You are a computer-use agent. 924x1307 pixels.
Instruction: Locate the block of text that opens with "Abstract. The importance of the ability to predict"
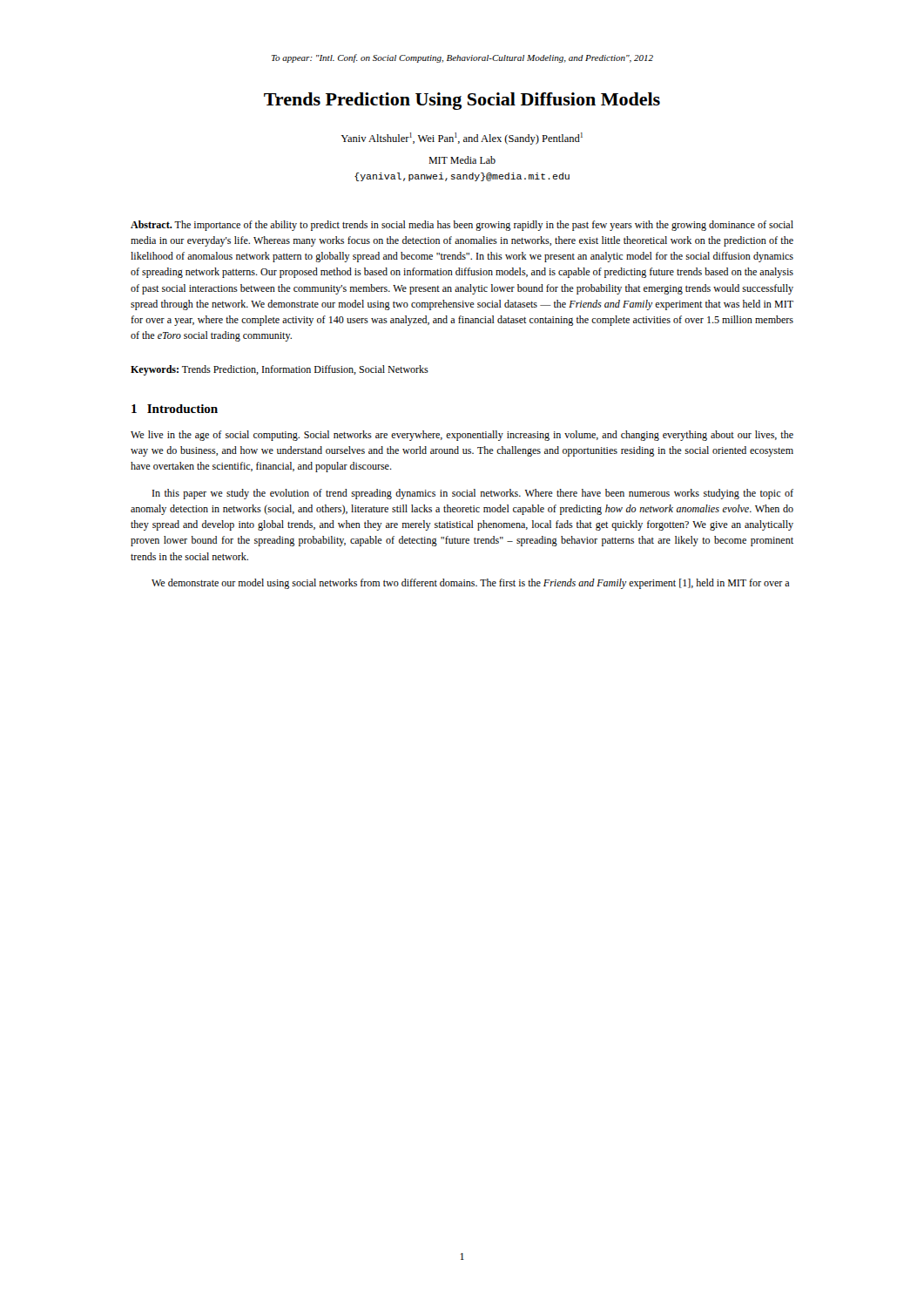pyautogui.click(x=462, y=280)
